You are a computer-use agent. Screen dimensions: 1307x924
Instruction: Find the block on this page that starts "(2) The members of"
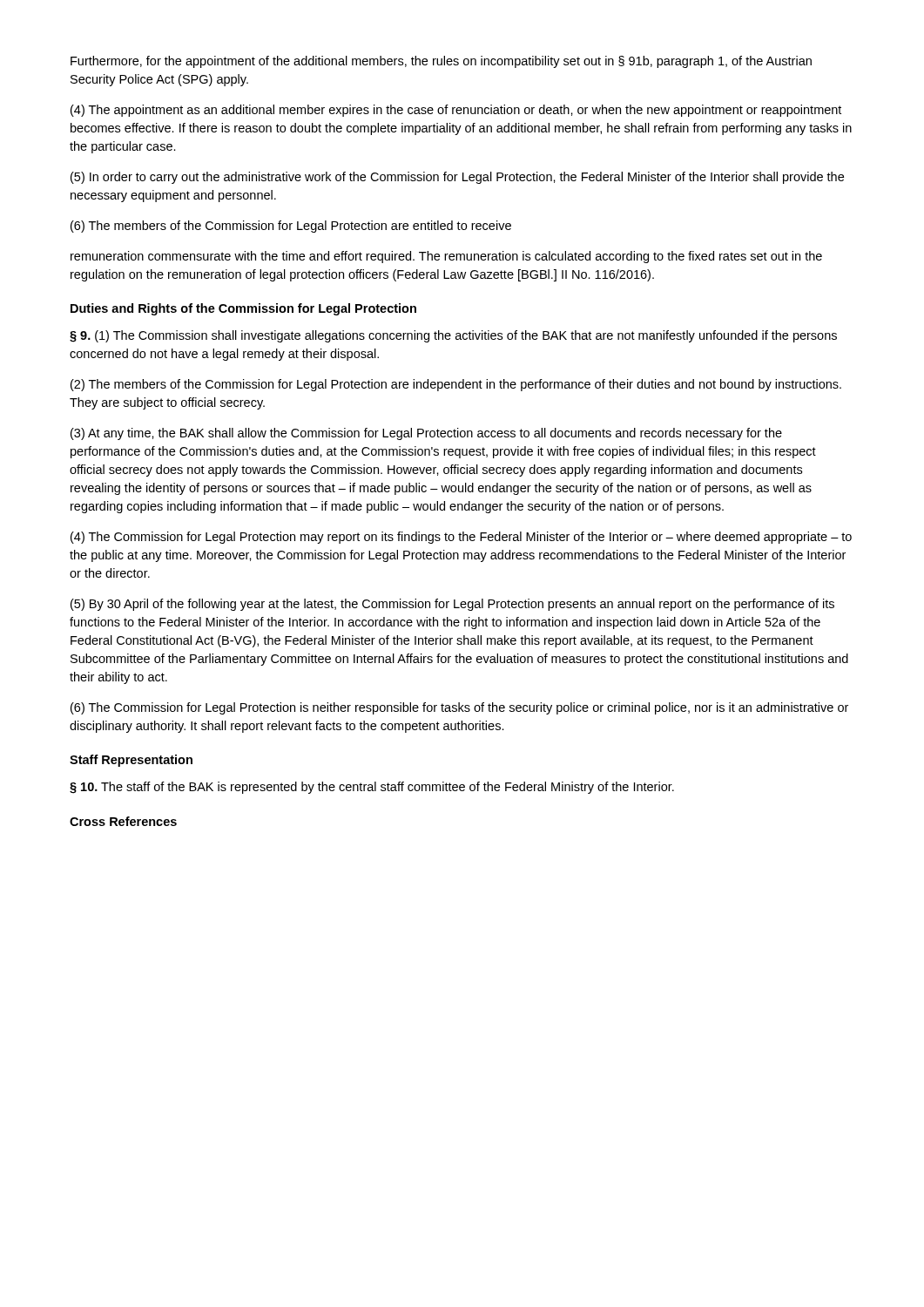(456, 394)
